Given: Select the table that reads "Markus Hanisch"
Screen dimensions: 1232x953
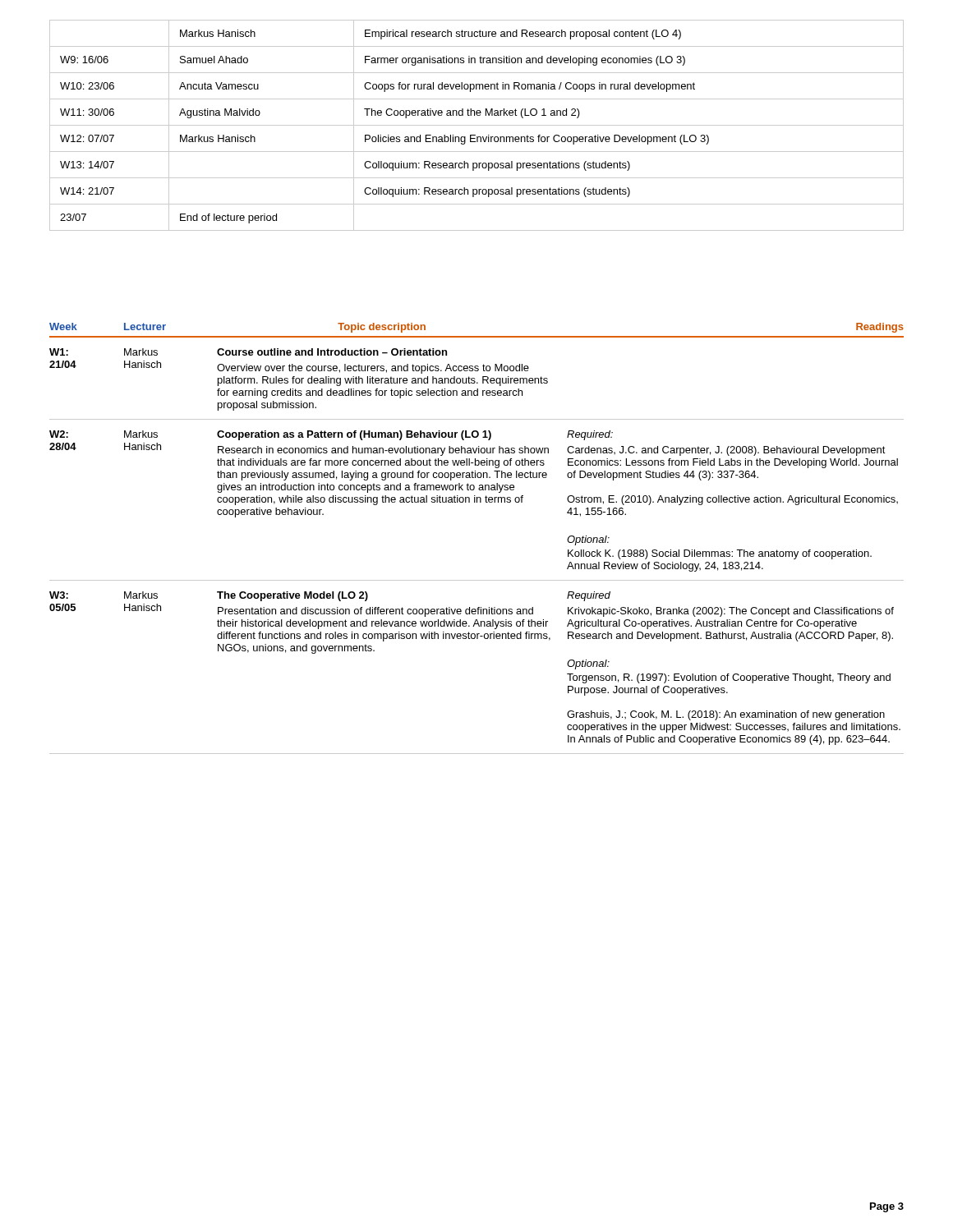Looking at the screenshot, I should [476, 125].
